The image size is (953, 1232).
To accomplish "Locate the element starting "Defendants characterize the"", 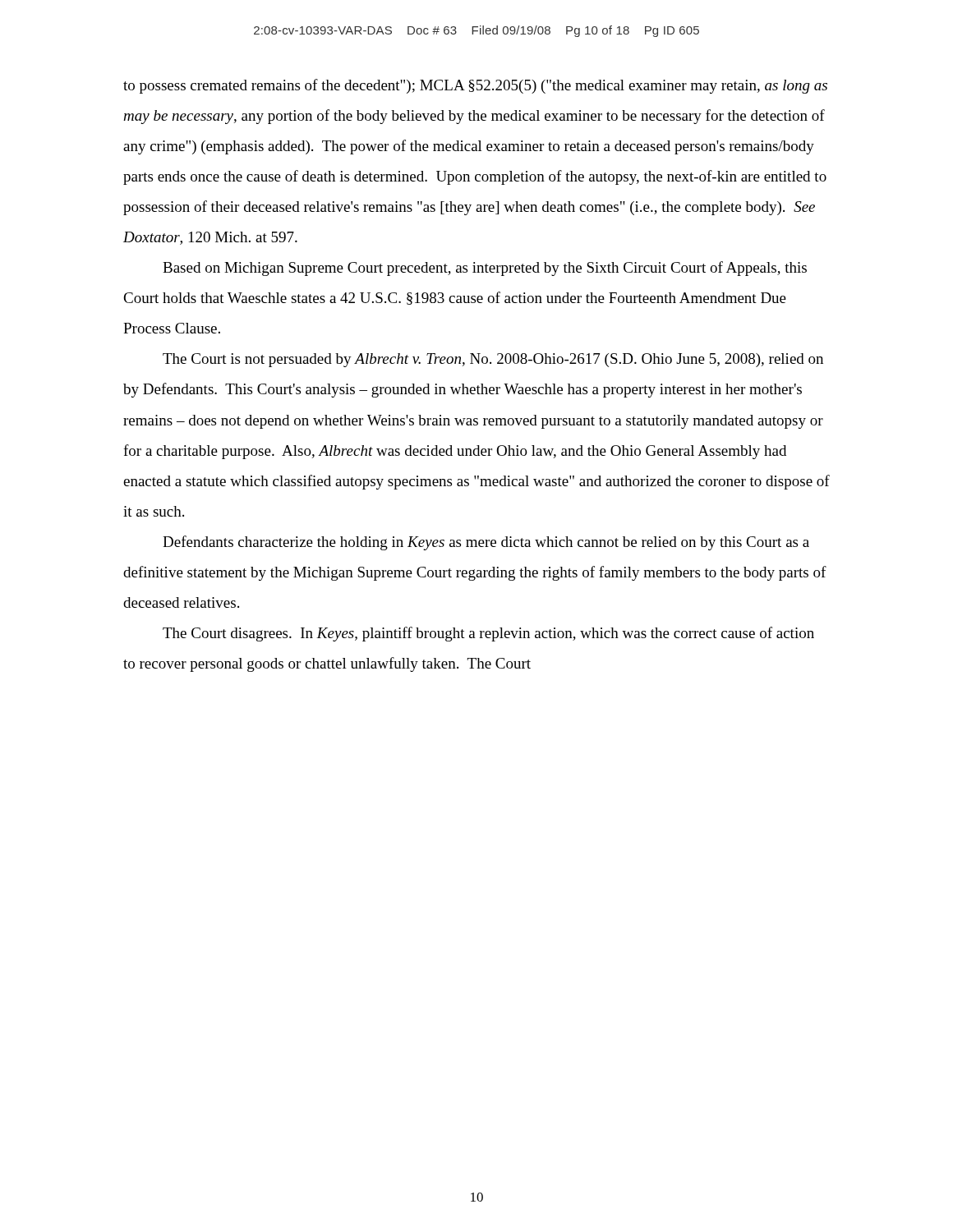I will 475,572.
